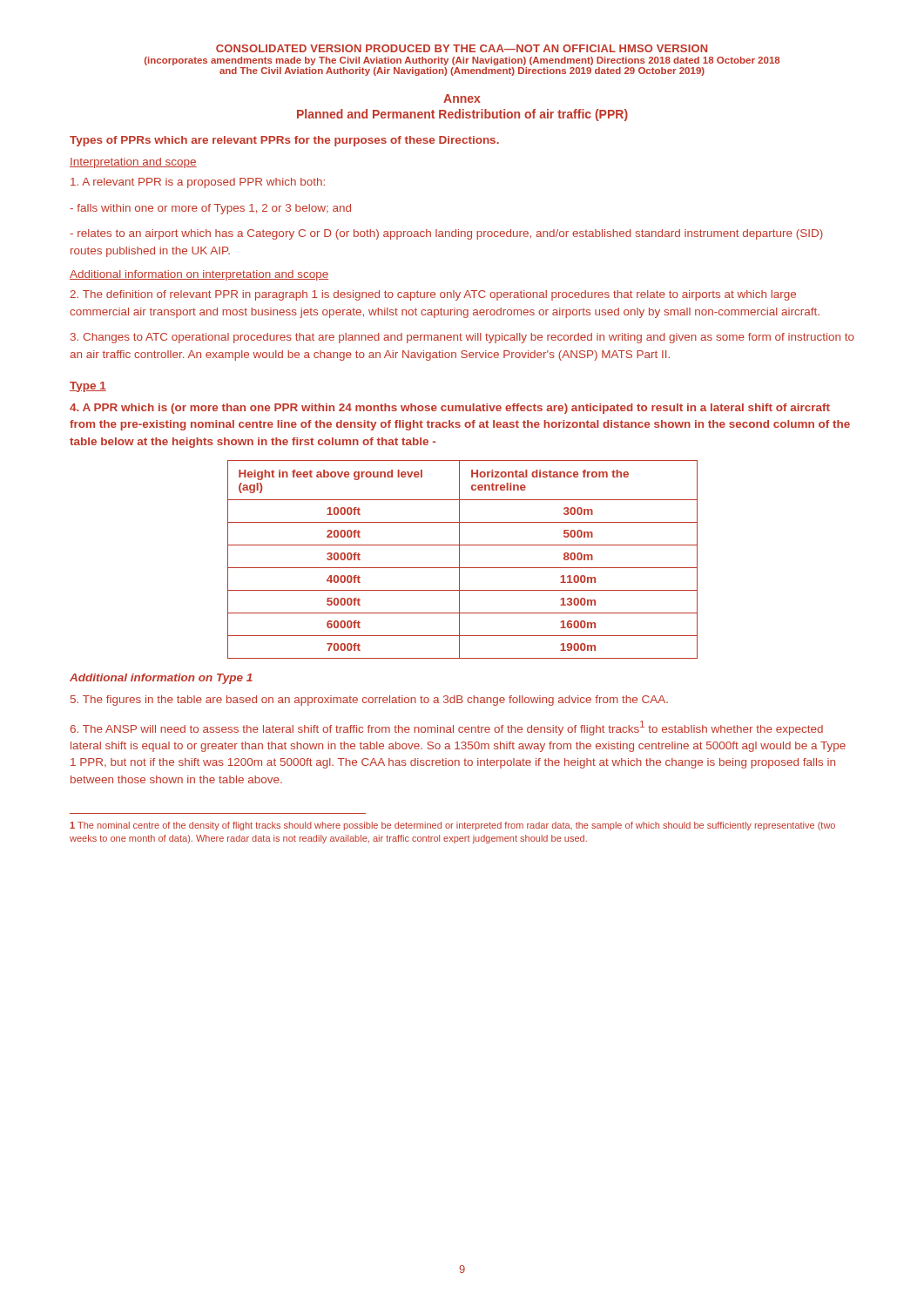The image size is (924, 1307).
Task: Click on the passage starting "The definition of relevant PPR in paragraph"
Action: (445, 303)
